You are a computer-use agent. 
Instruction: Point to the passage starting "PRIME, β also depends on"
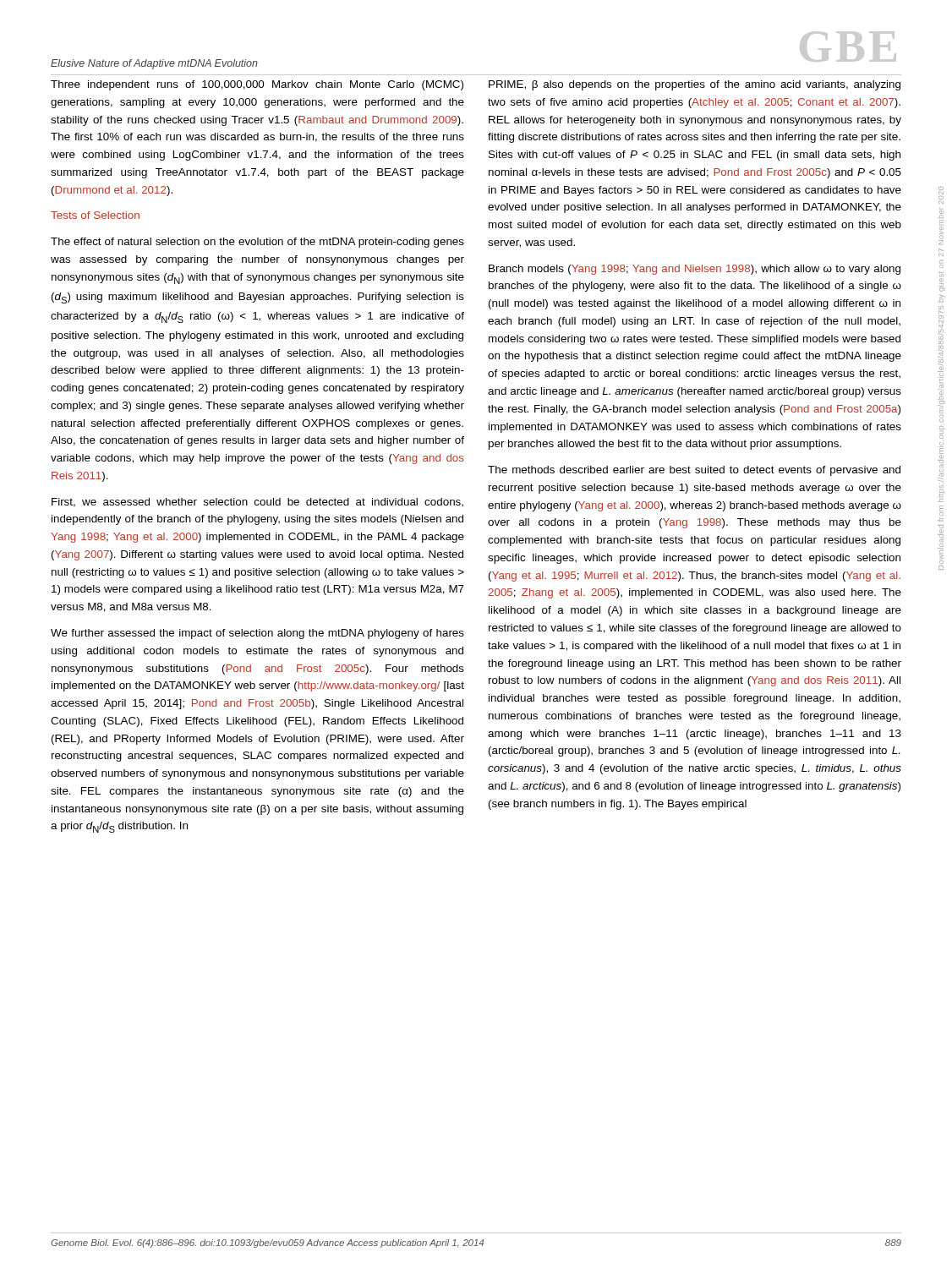(695, 444)
